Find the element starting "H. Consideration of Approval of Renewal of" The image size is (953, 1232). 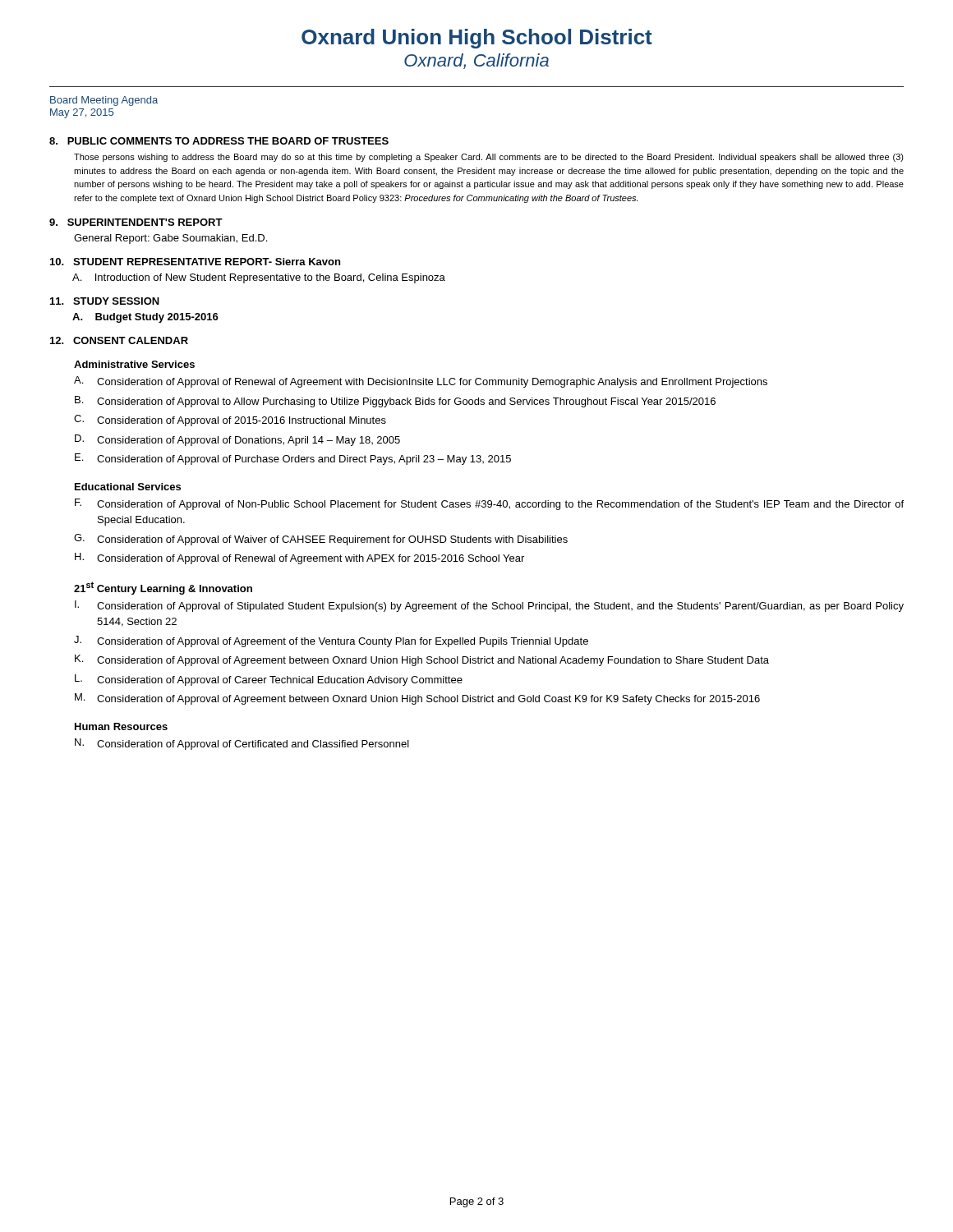point(489,558)
